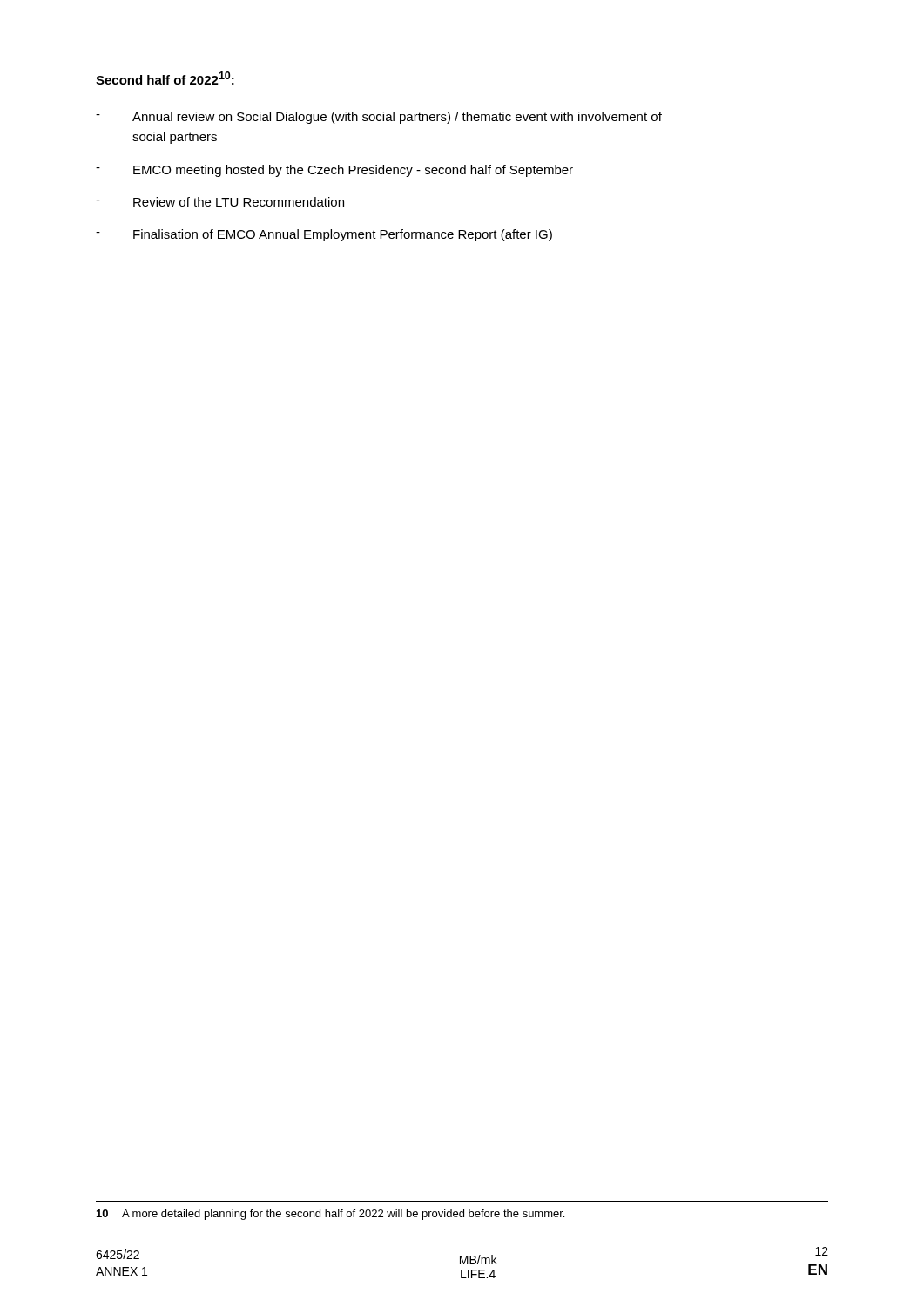924x1307 pixels.
Task: Click a section header
Action: 165,78
